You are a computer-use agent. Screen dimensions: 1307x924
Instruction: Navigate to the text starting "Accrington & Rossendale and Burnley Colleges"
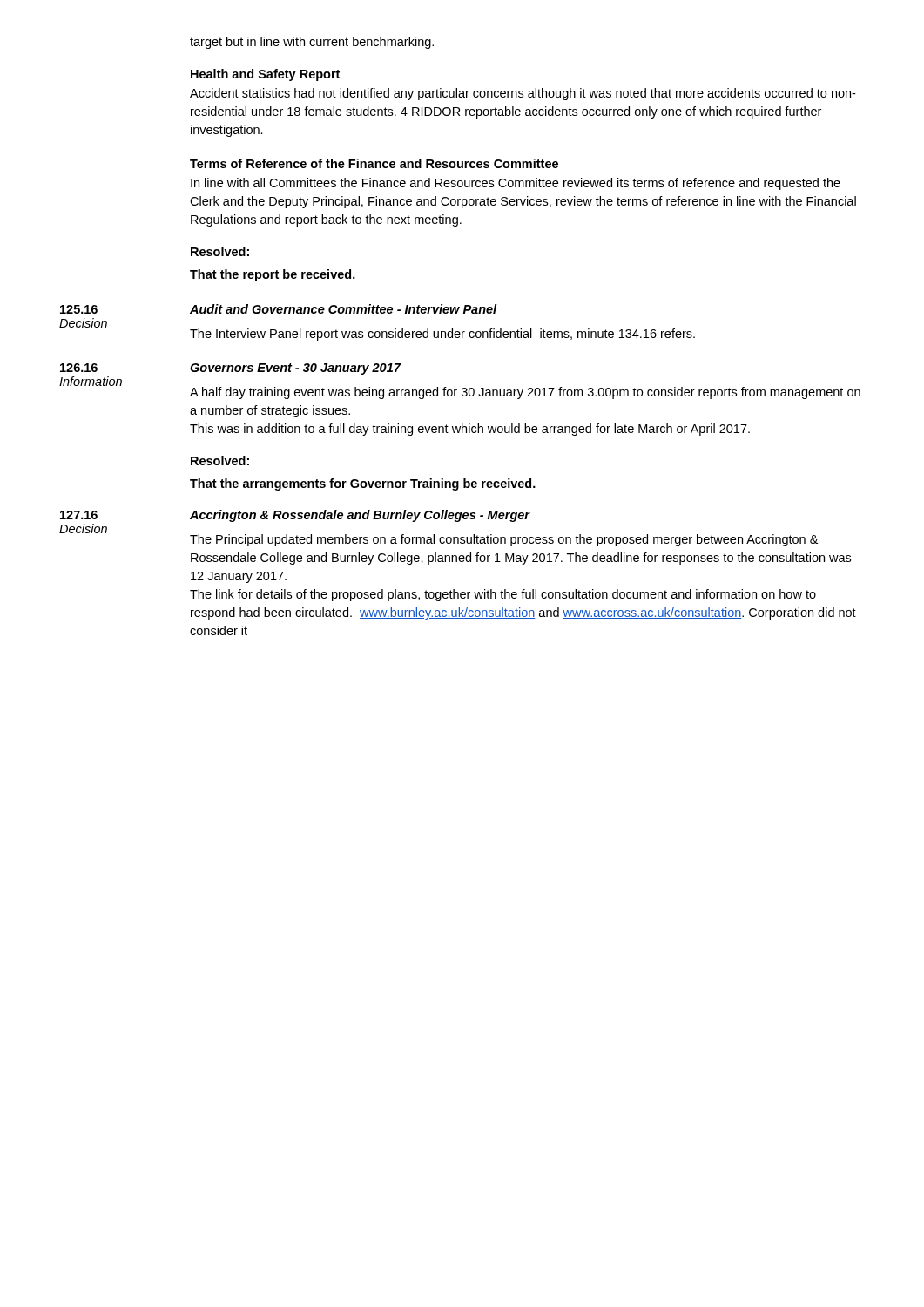coord(360,515)
